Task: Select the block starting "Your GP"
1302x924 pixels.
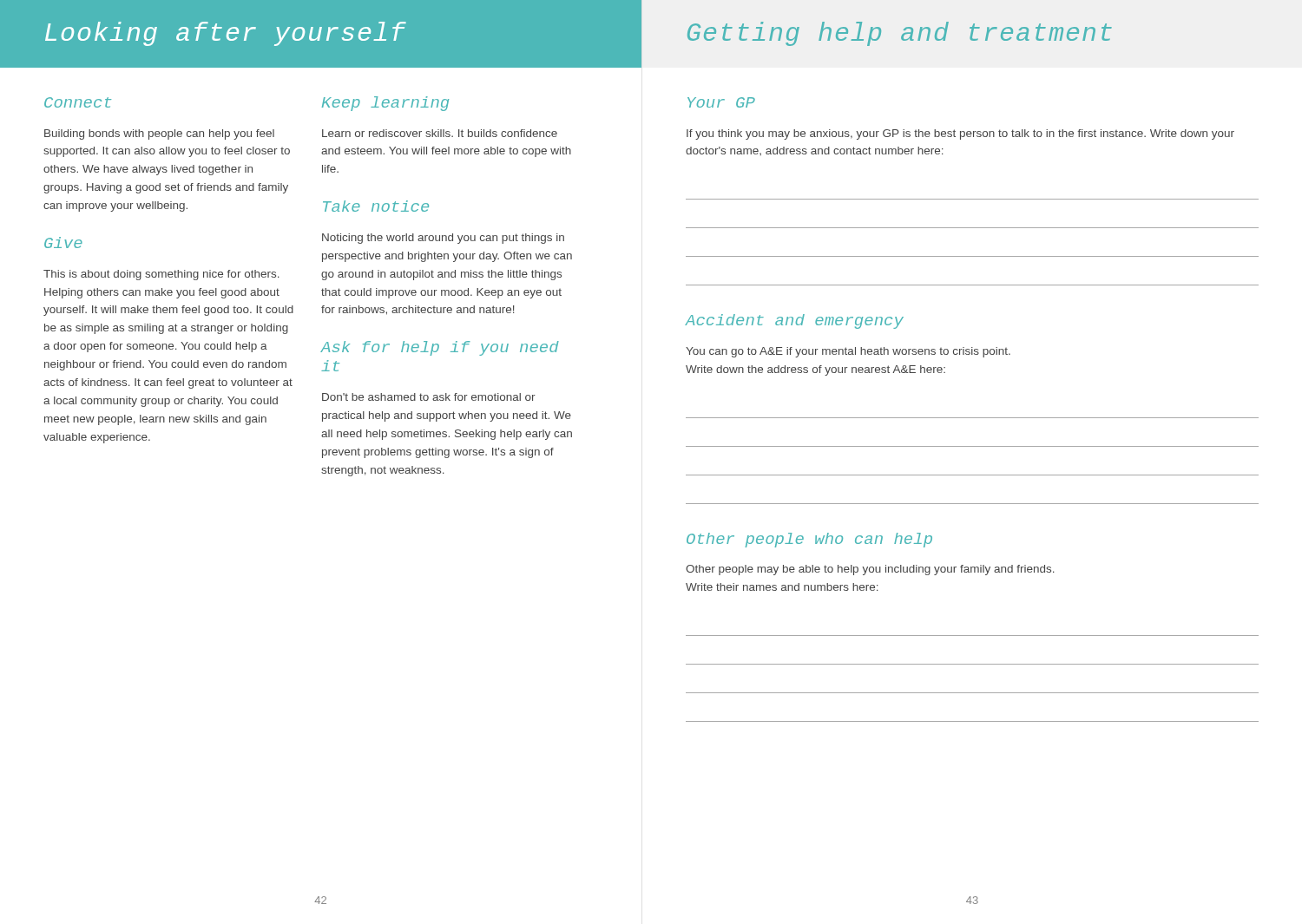Action: [721, 102]
